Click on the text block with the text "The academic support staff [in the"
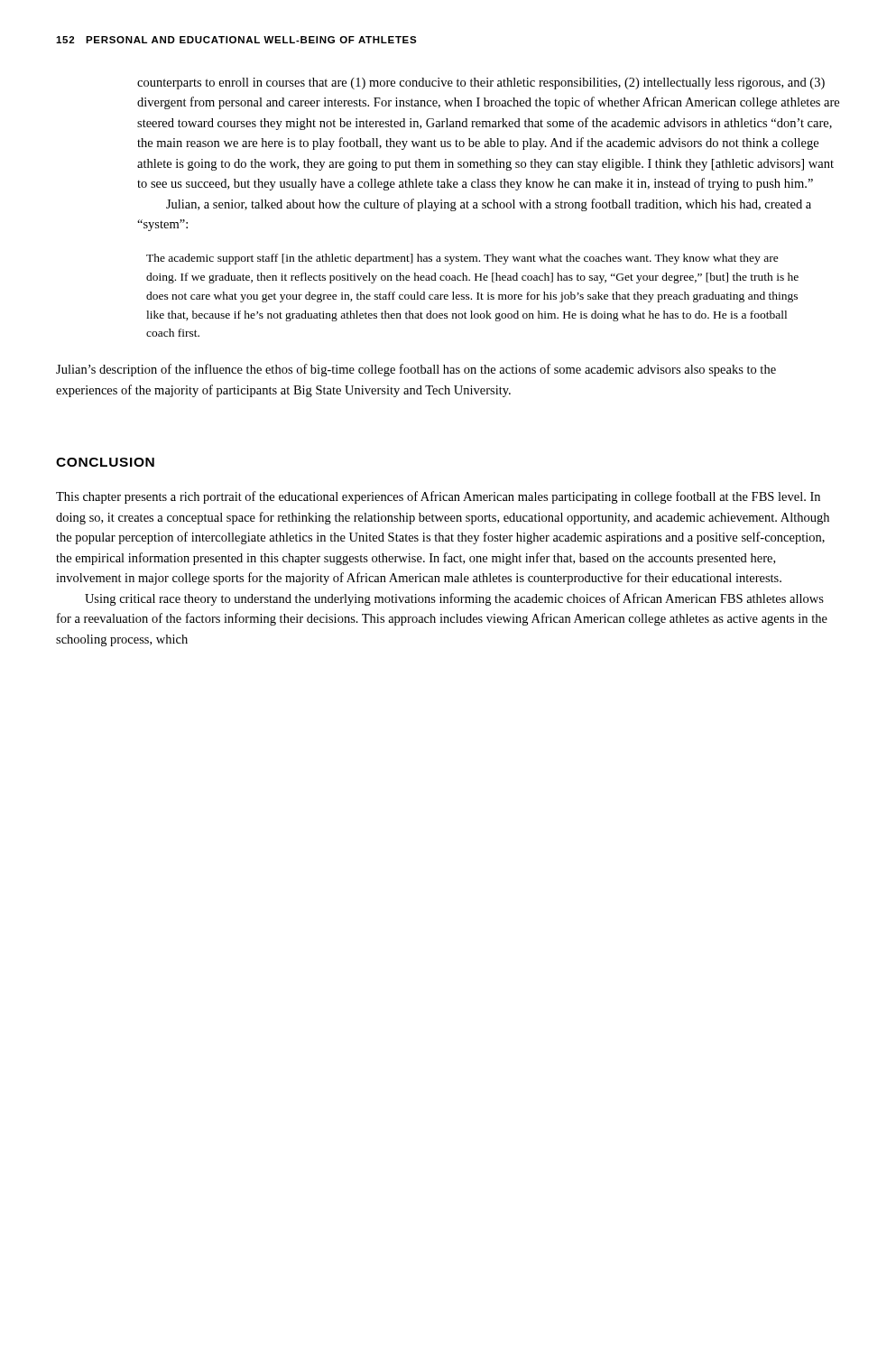The height and width of the screenshot is (1354, 896). [475, 296]
